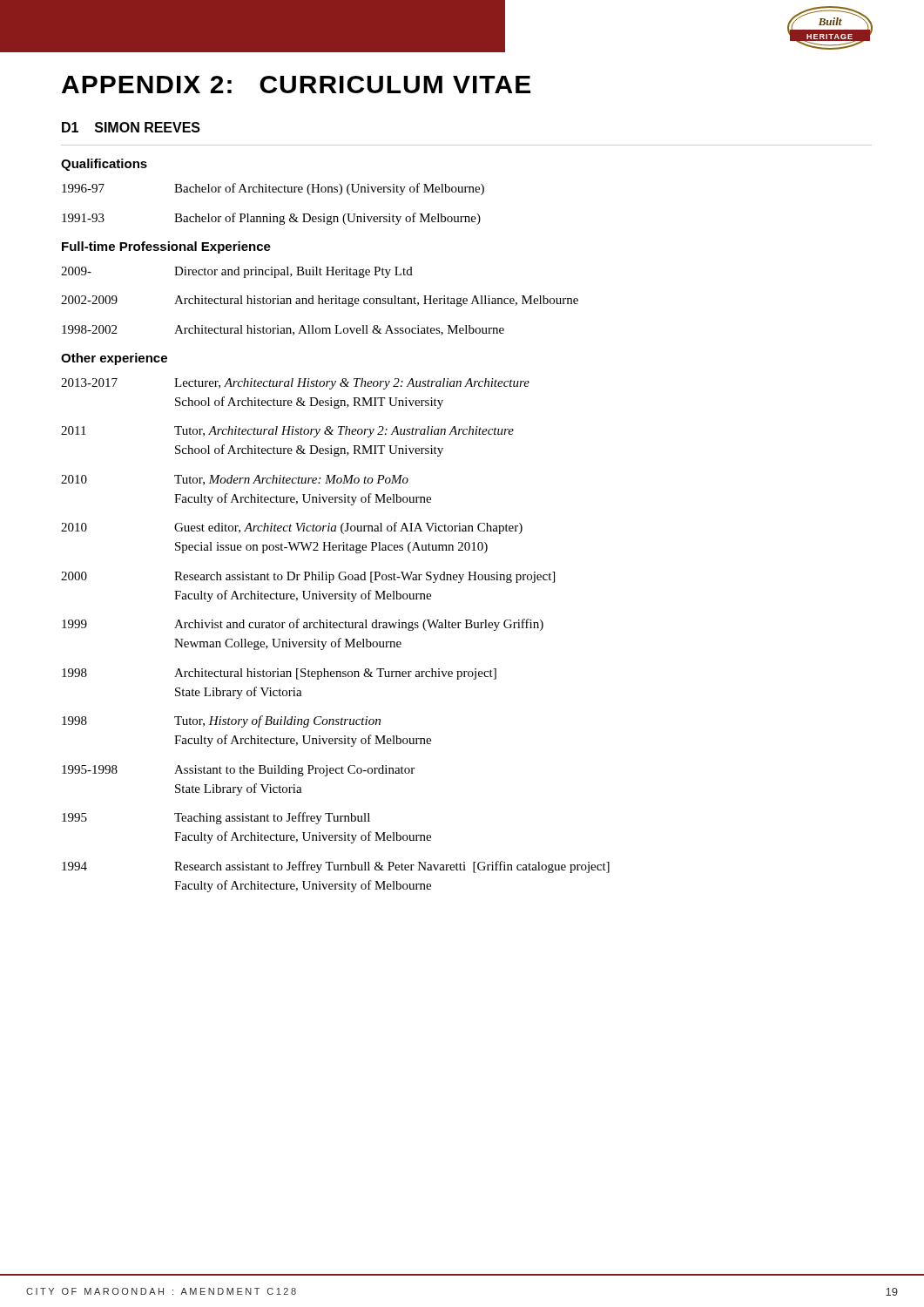Find the block on this page that starts "2010 Guest editor, Architect Victoria (Journal of"
The image size is (924, 1307).
[x=466, y=538]
